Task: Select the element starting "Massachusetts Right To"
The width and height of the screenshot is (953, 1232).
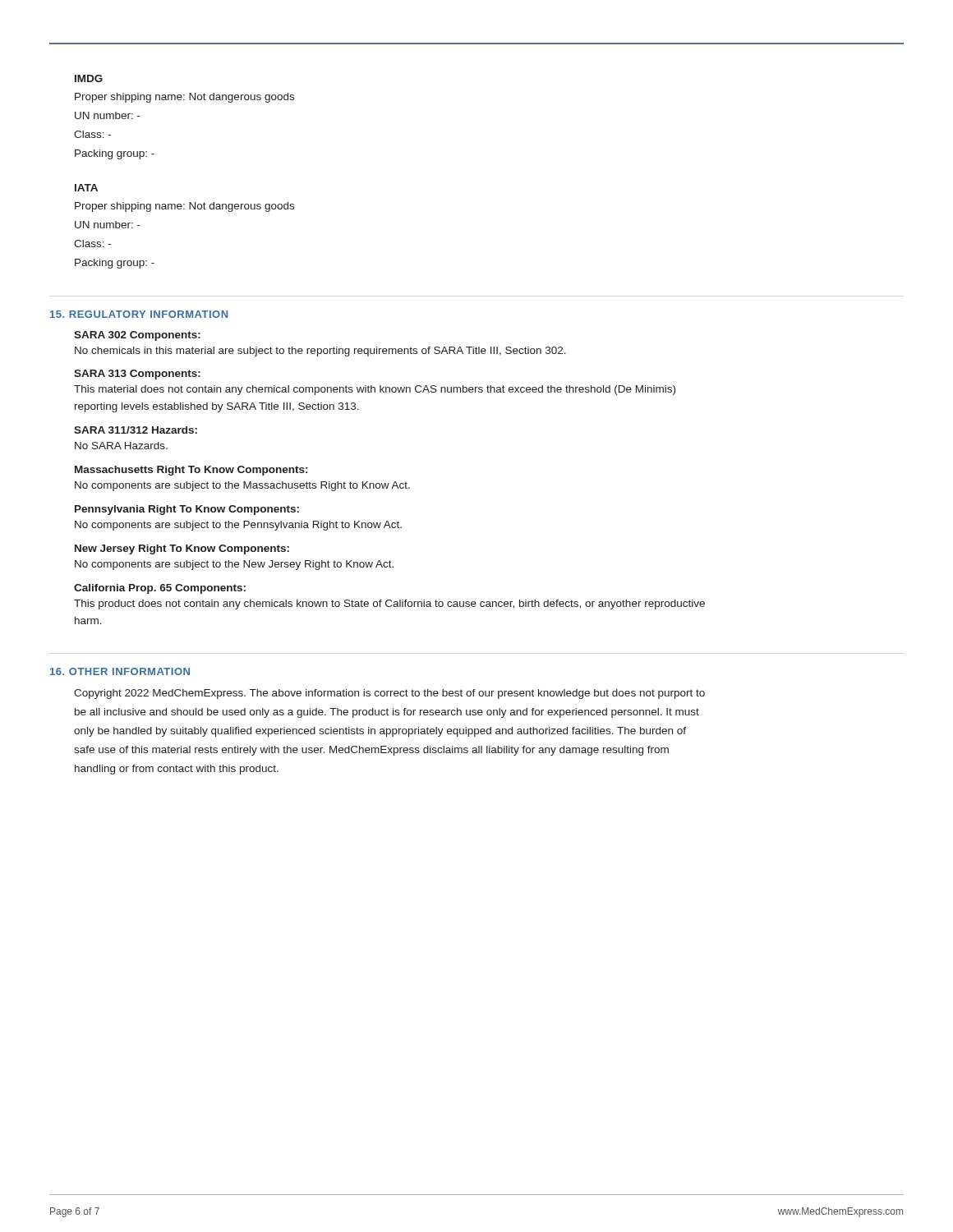Action: pos(191,471)
